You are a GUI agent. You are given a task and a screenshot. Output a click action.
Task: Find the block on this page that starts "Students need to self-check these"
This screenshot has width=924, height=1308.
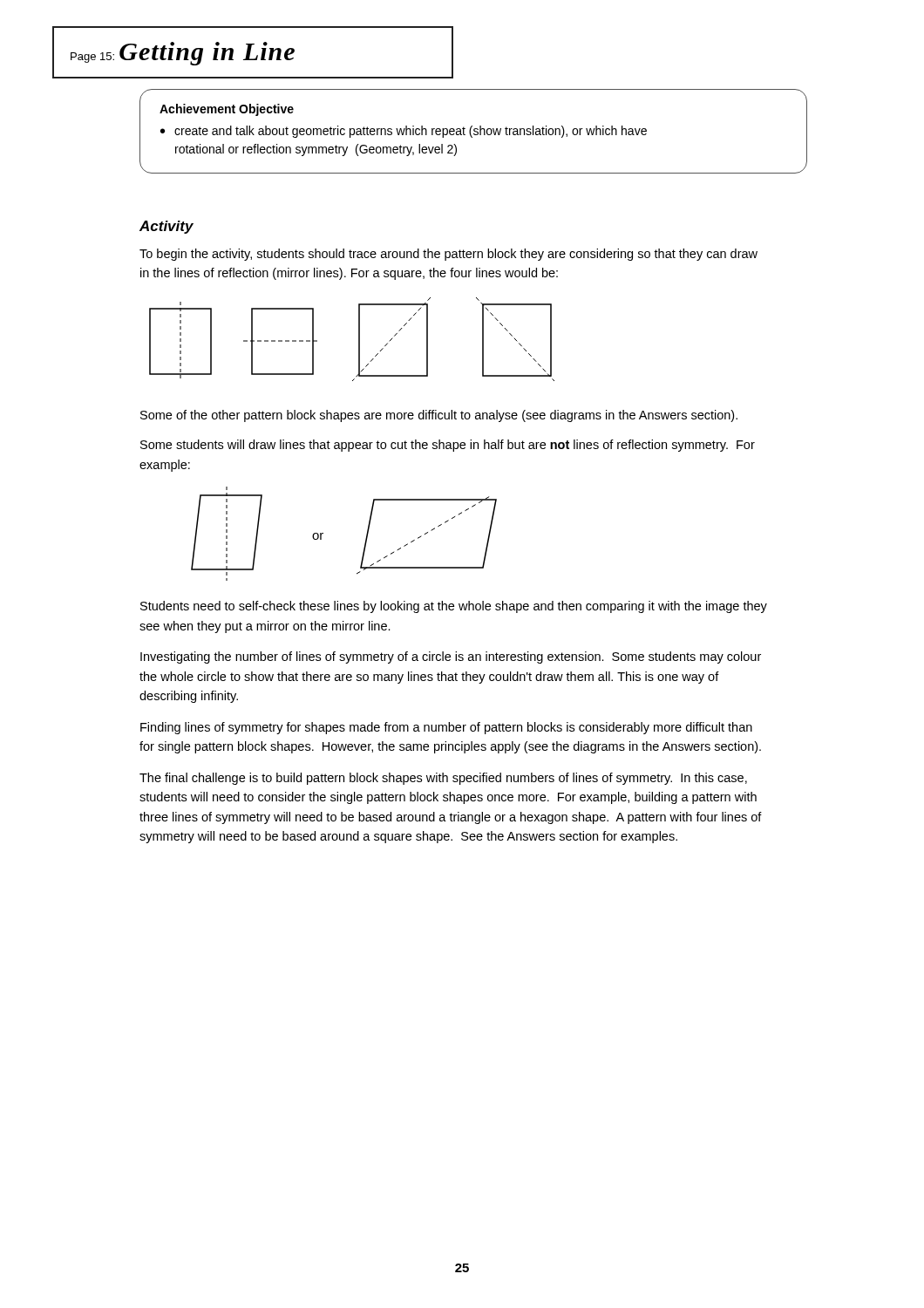point(453,616)
